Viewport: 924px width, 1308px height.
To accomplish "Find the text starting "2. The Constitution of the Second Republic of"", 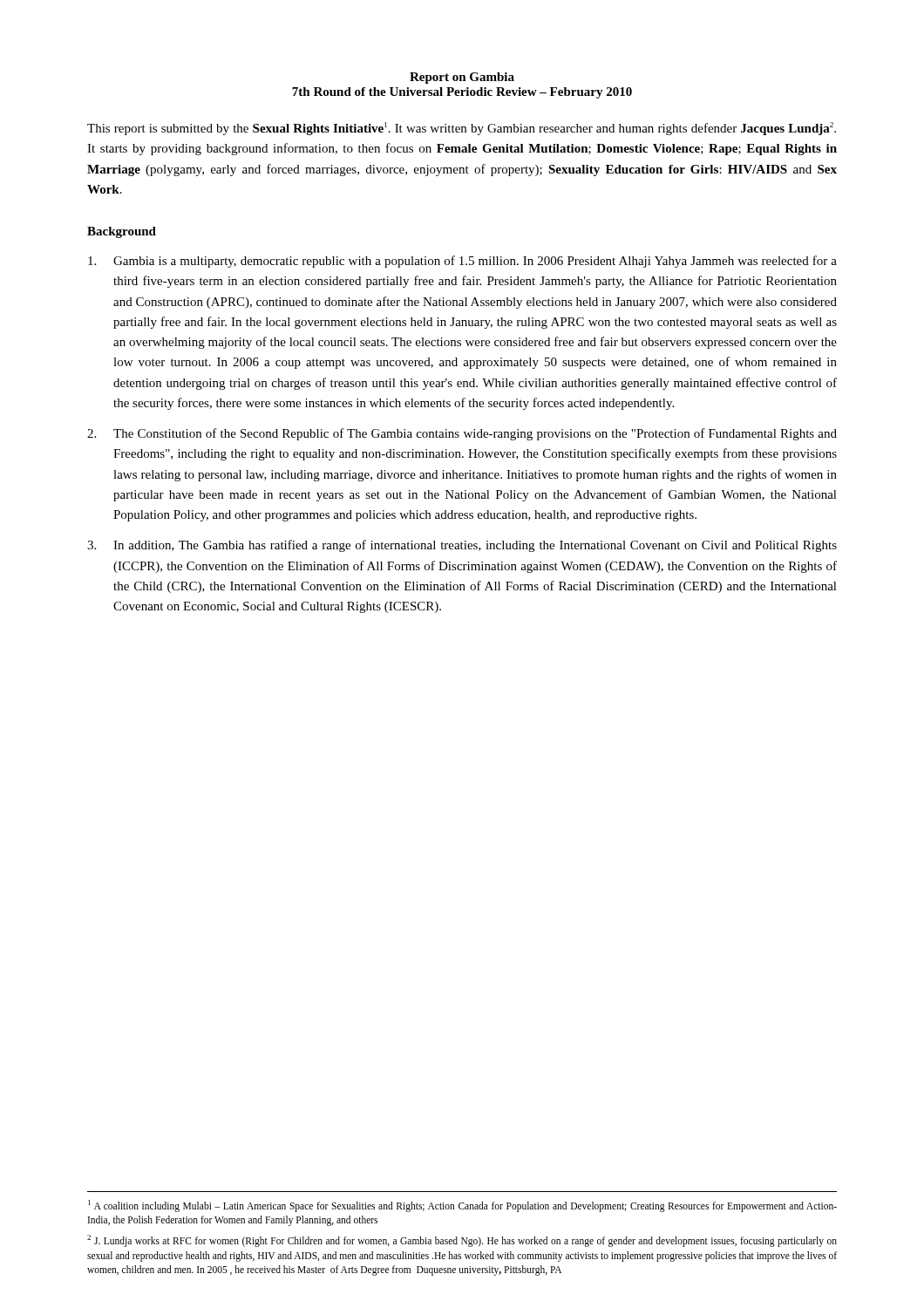I will pyautogui.click(x=462, y=474).
